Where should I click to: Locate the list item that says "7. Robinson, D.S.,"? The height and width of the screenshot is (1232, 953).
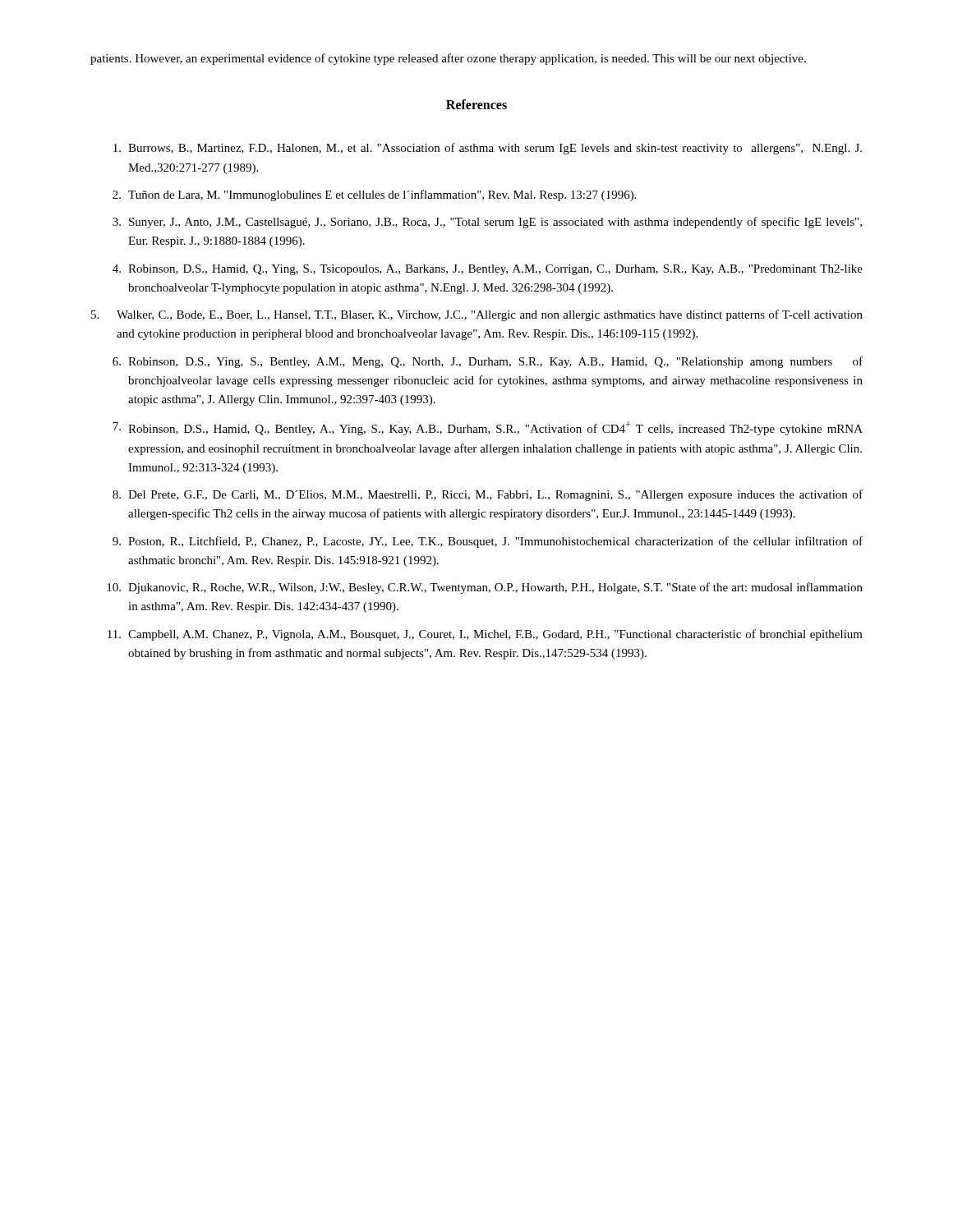coord(476,447)
